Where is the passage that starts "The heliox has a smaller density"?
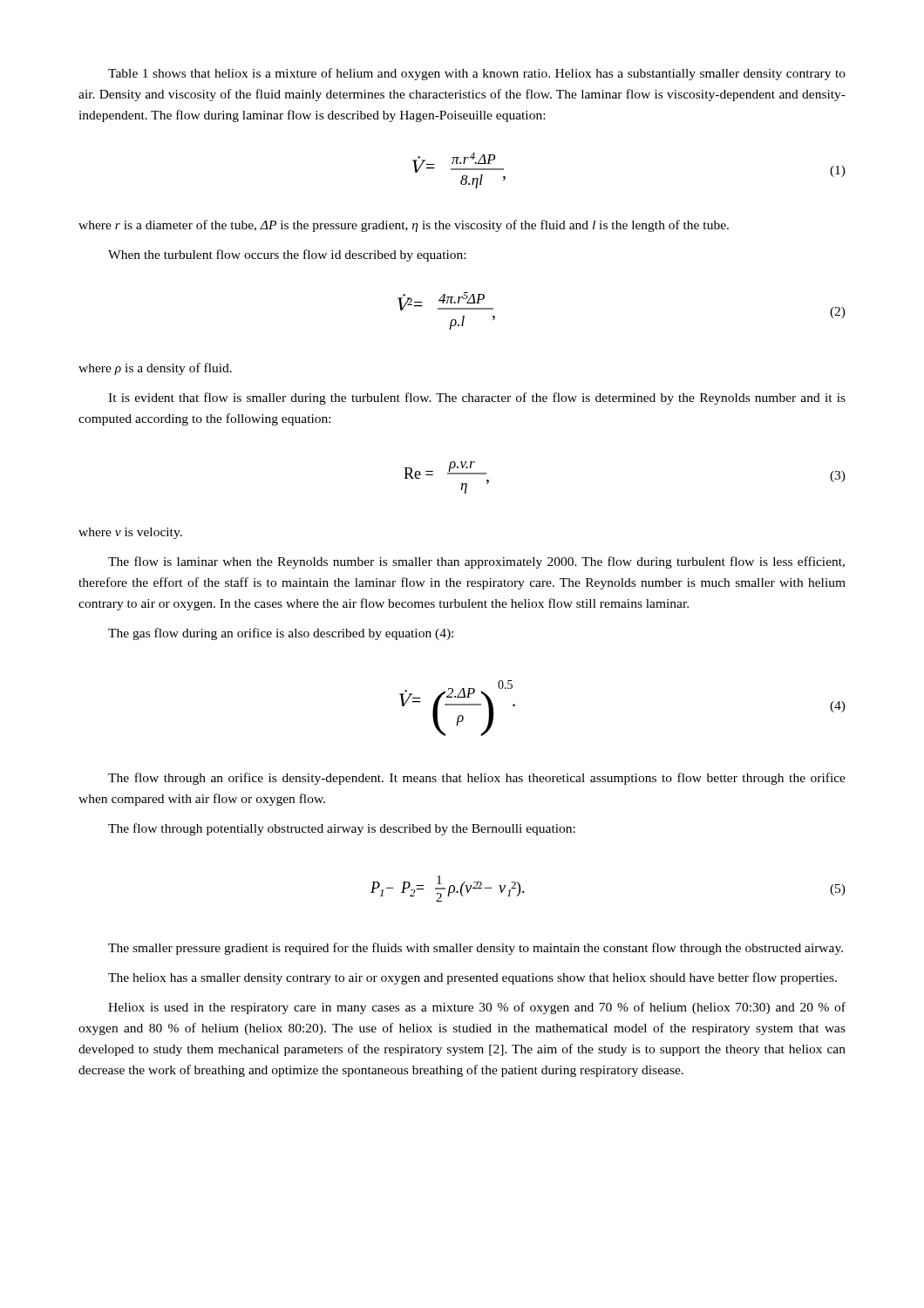924x1308 pixels. click(x=462, y=978)
